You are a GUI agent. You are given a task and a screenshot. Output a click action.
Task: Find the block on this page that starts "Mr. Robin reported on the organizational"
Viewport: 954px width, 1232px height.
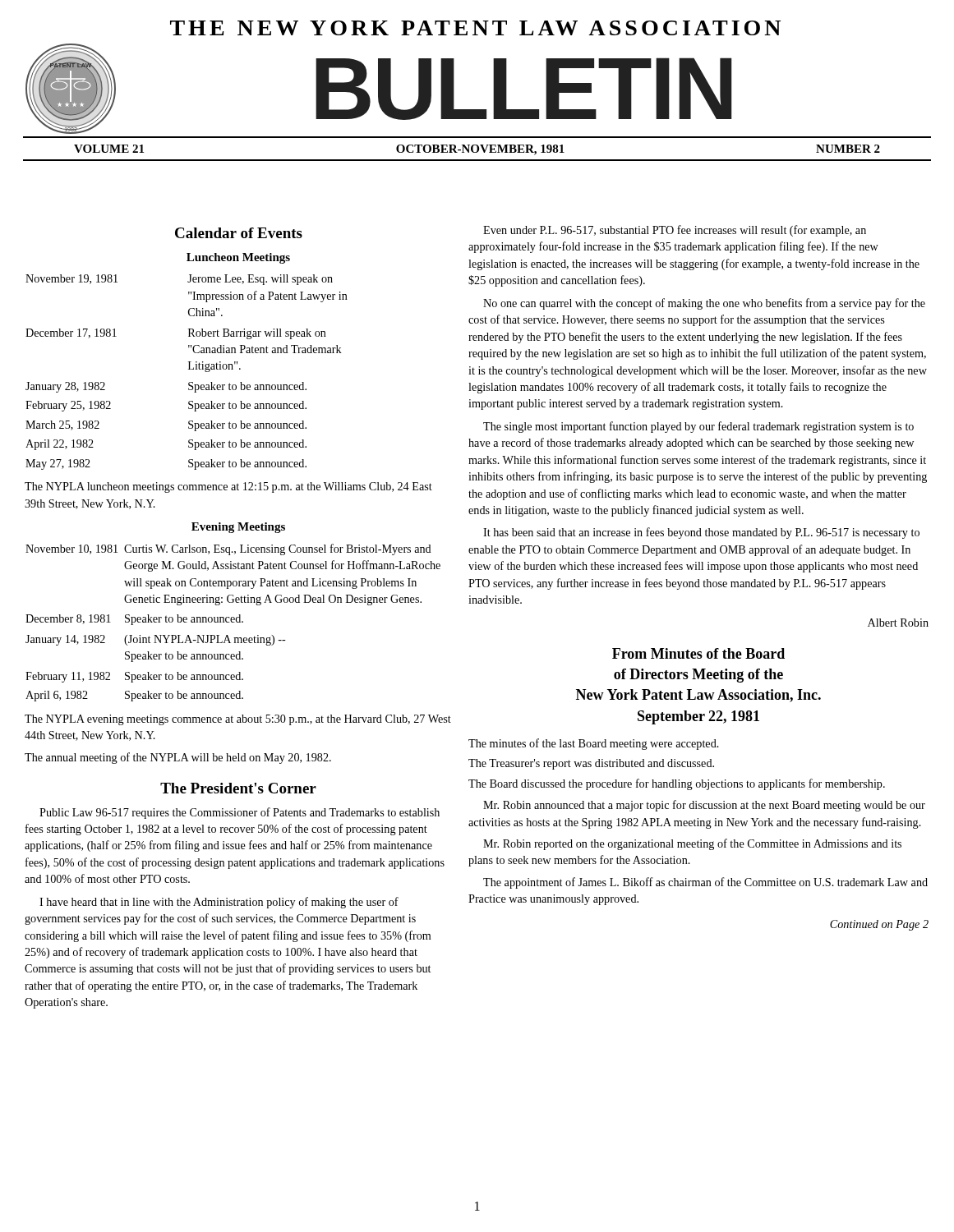[x=685, y=852]
